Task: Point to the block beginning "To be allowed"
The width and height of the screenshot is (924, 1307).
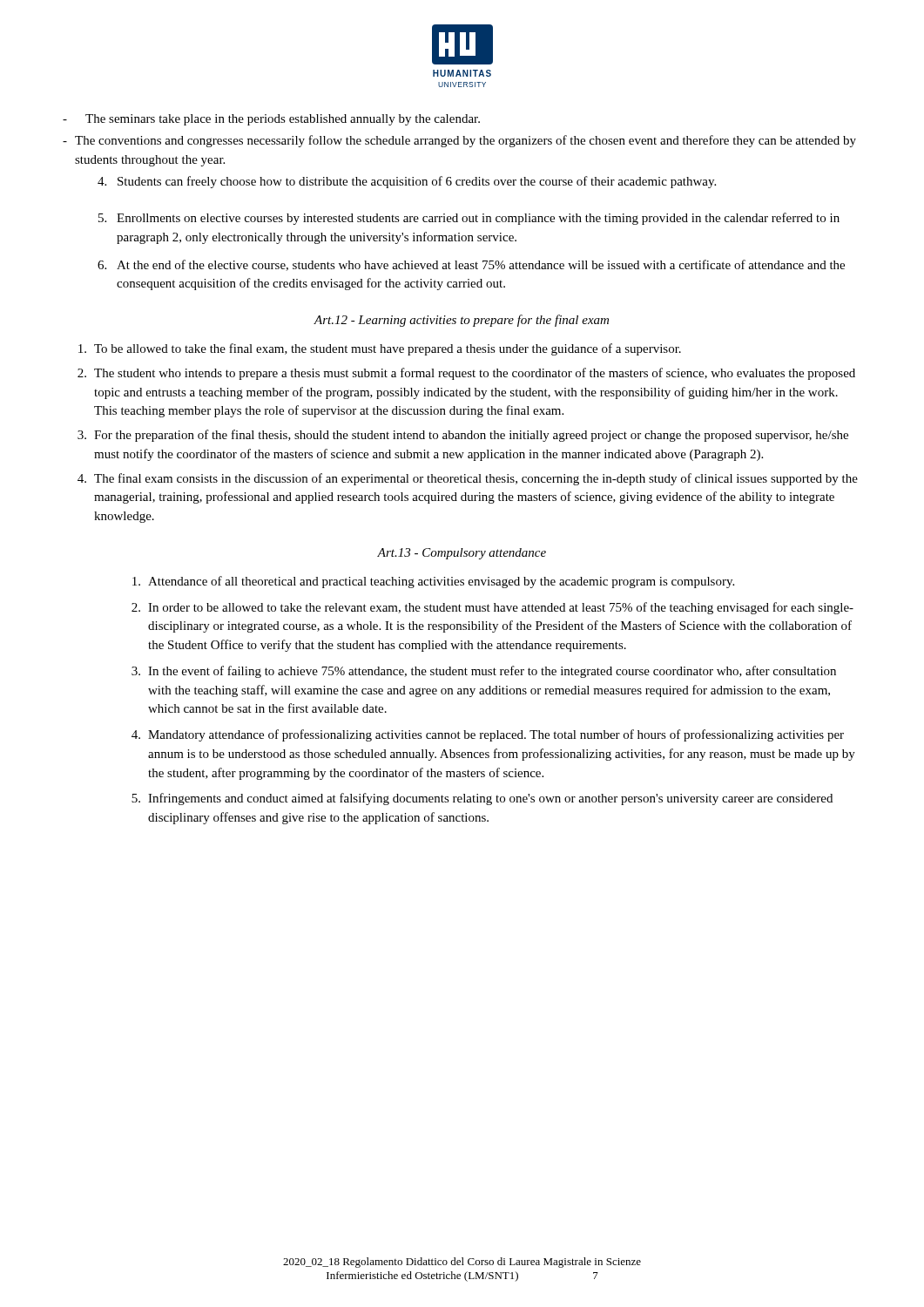Action: (x=462, y=349)
